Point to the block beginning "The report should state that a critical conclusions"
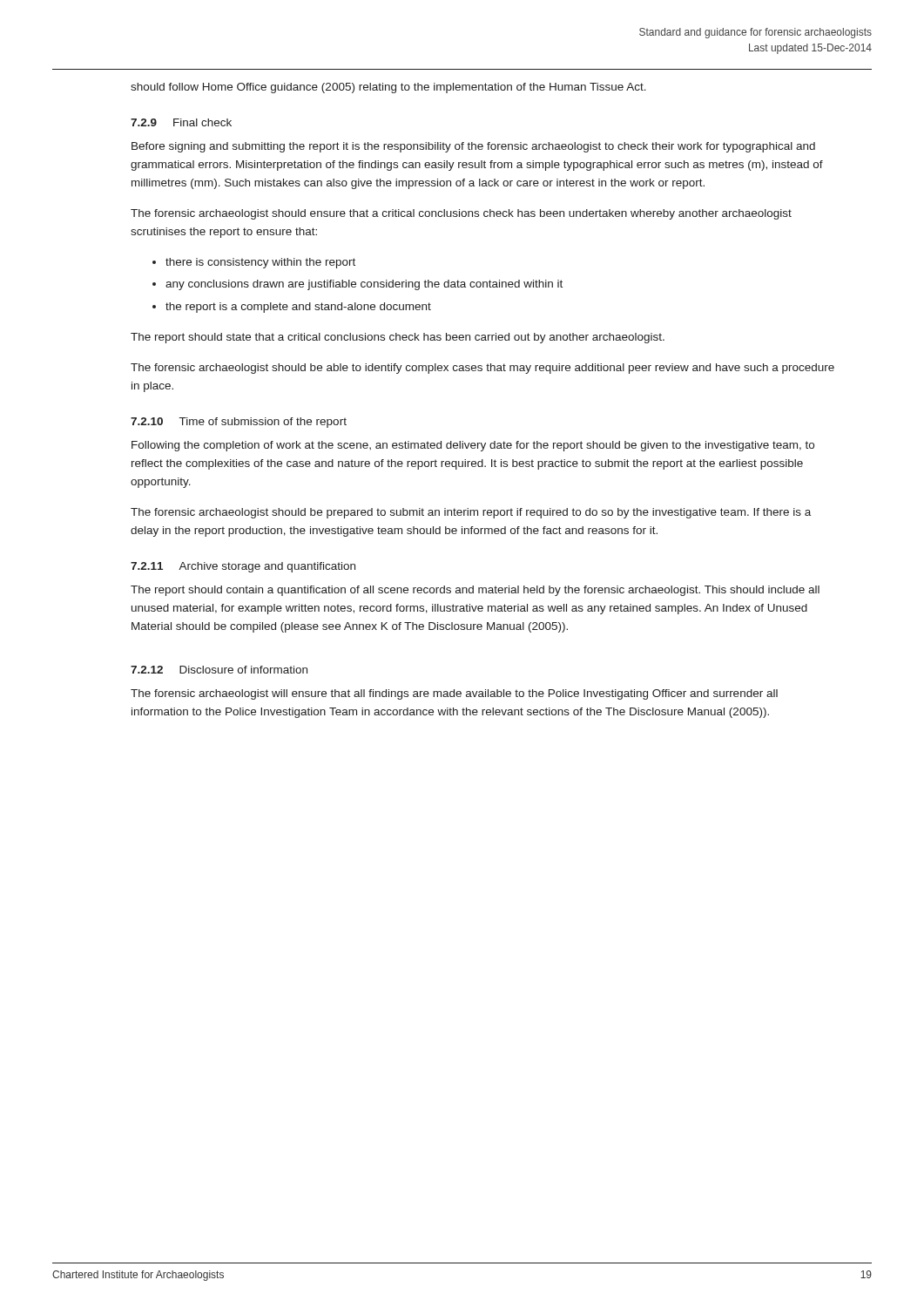Screen dimensions: 1307x924 398,337
